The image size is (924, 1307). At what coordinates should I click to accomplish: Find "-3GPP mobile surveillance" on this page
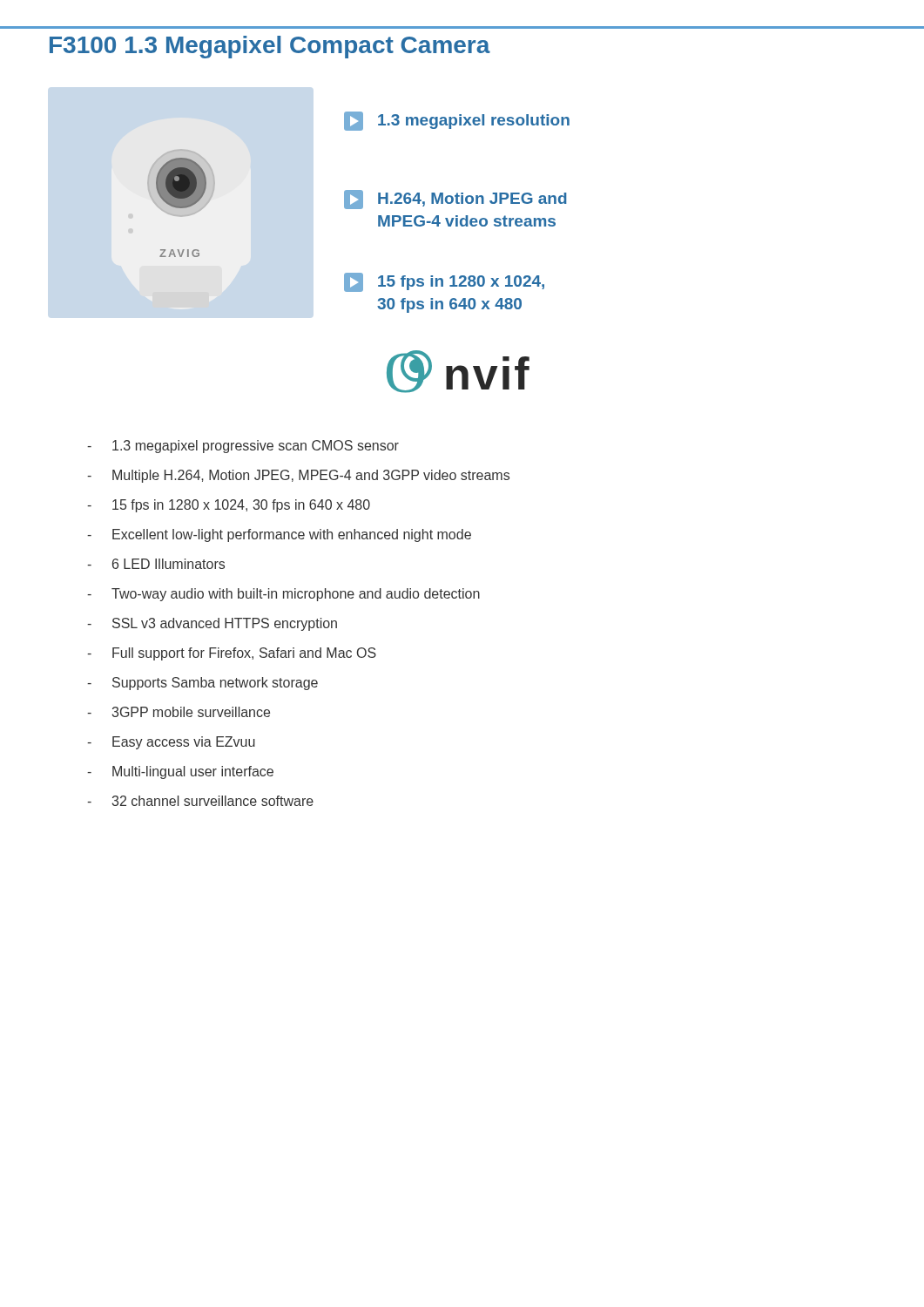pos(179,713)
